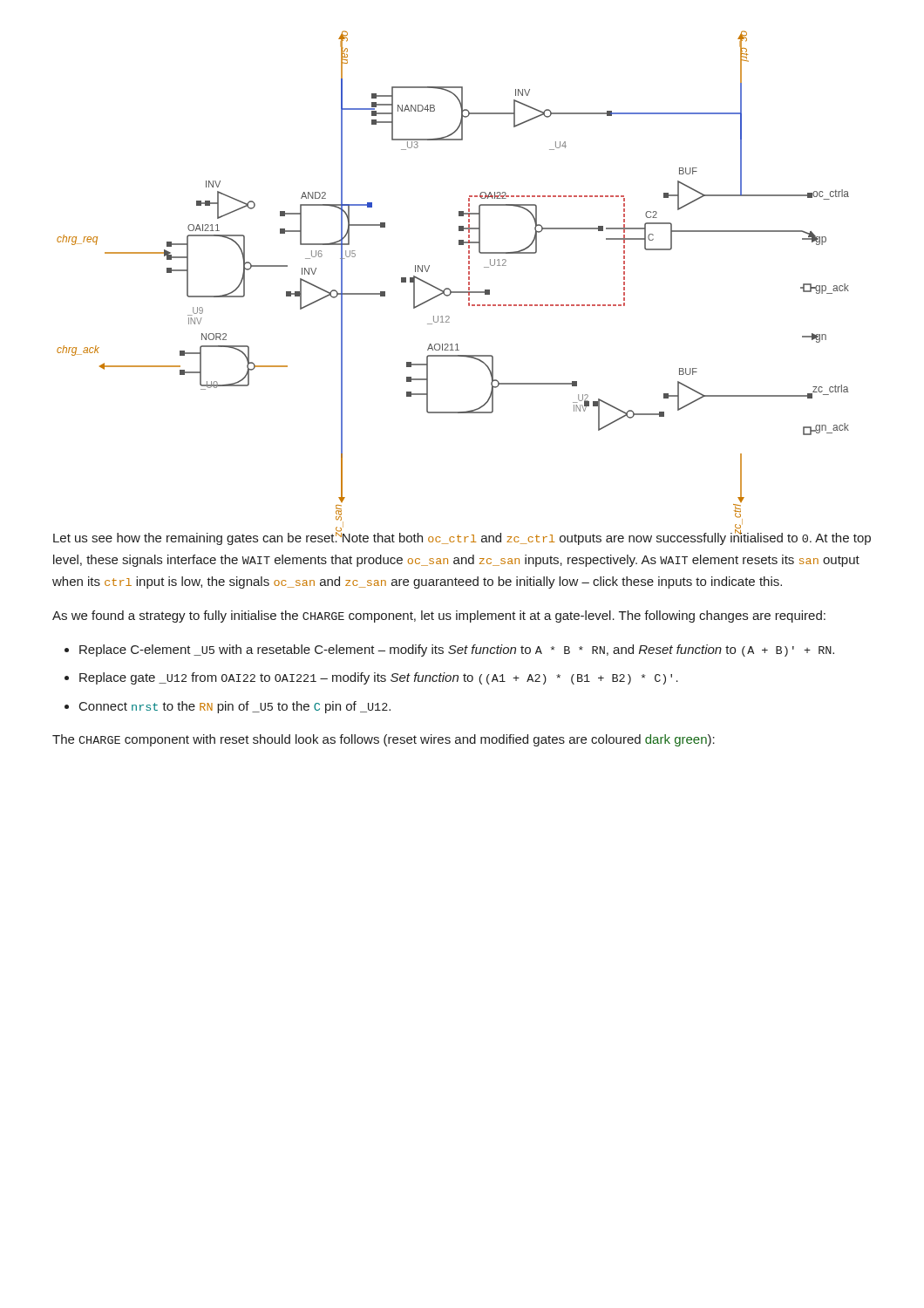
Task: Locate the block of text that opens with "Connect nrst to the RN pin"
Action: pyautogui.click(x=235, y=706)
